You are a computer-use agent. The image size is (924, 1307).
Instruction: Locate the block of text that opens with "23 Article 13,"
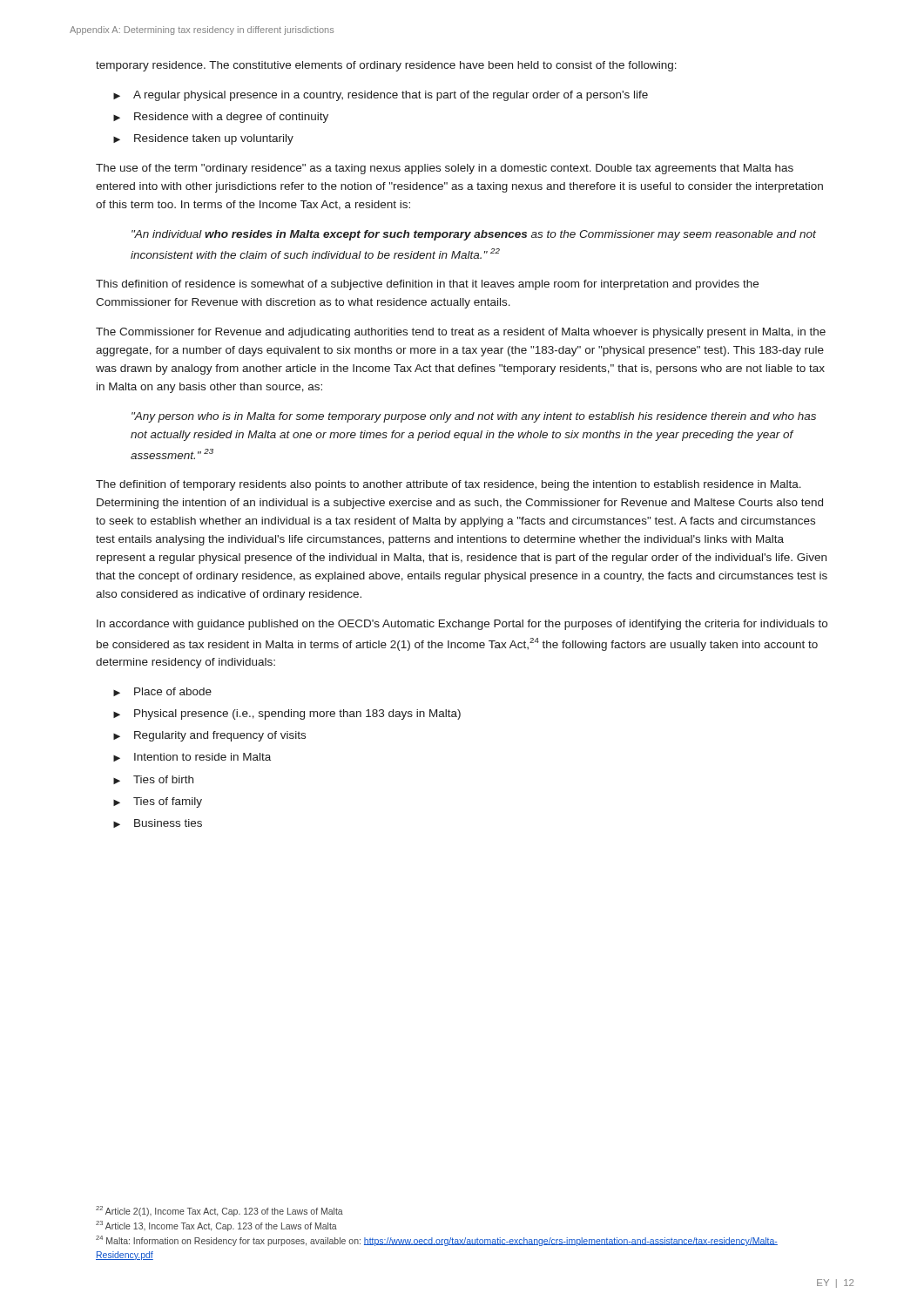(x=216, y=1225)
